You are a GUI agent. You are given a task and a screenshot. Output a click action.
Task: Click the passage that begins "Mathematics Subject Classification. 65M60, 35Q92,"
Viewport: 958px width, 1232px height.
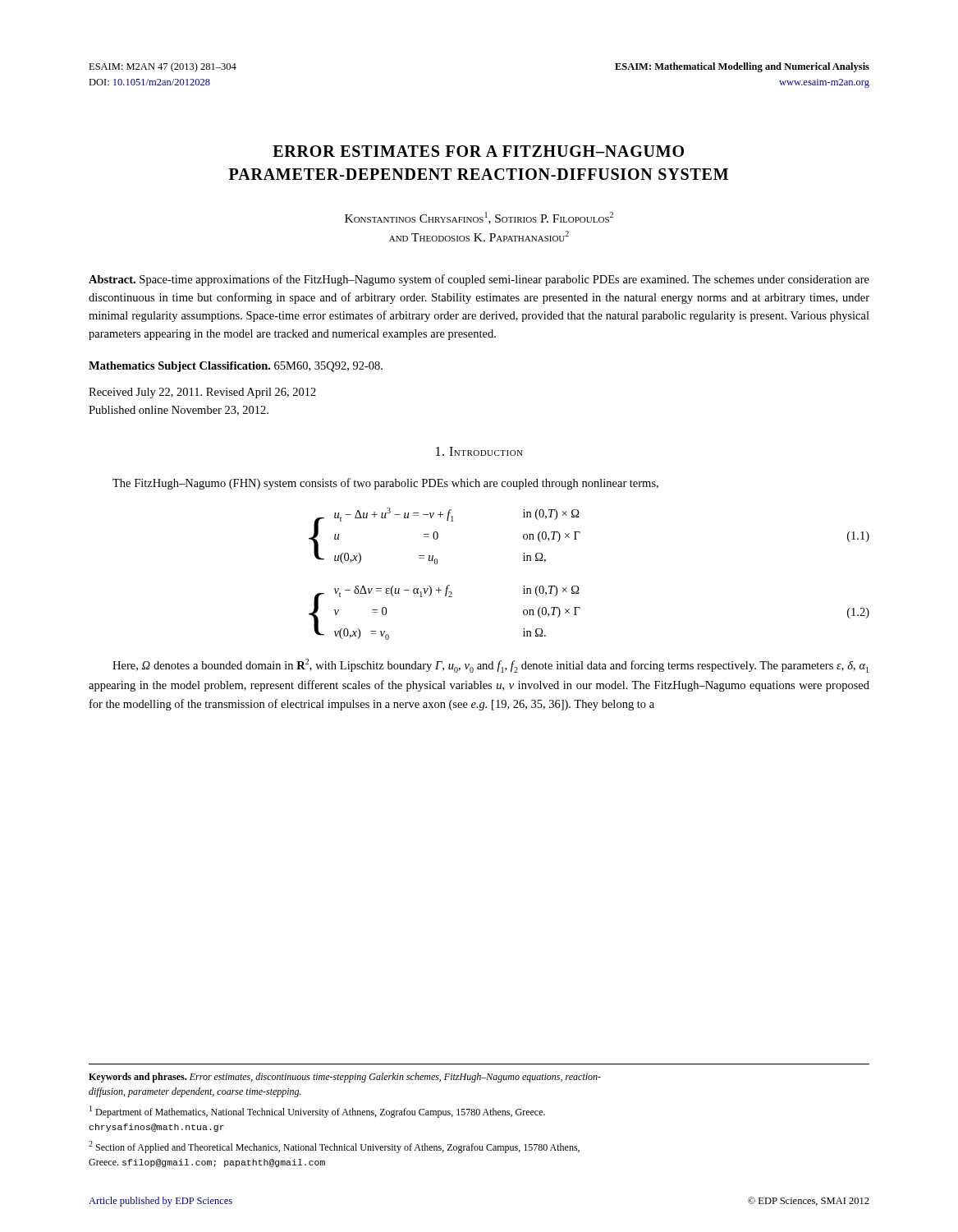(236, 366)
